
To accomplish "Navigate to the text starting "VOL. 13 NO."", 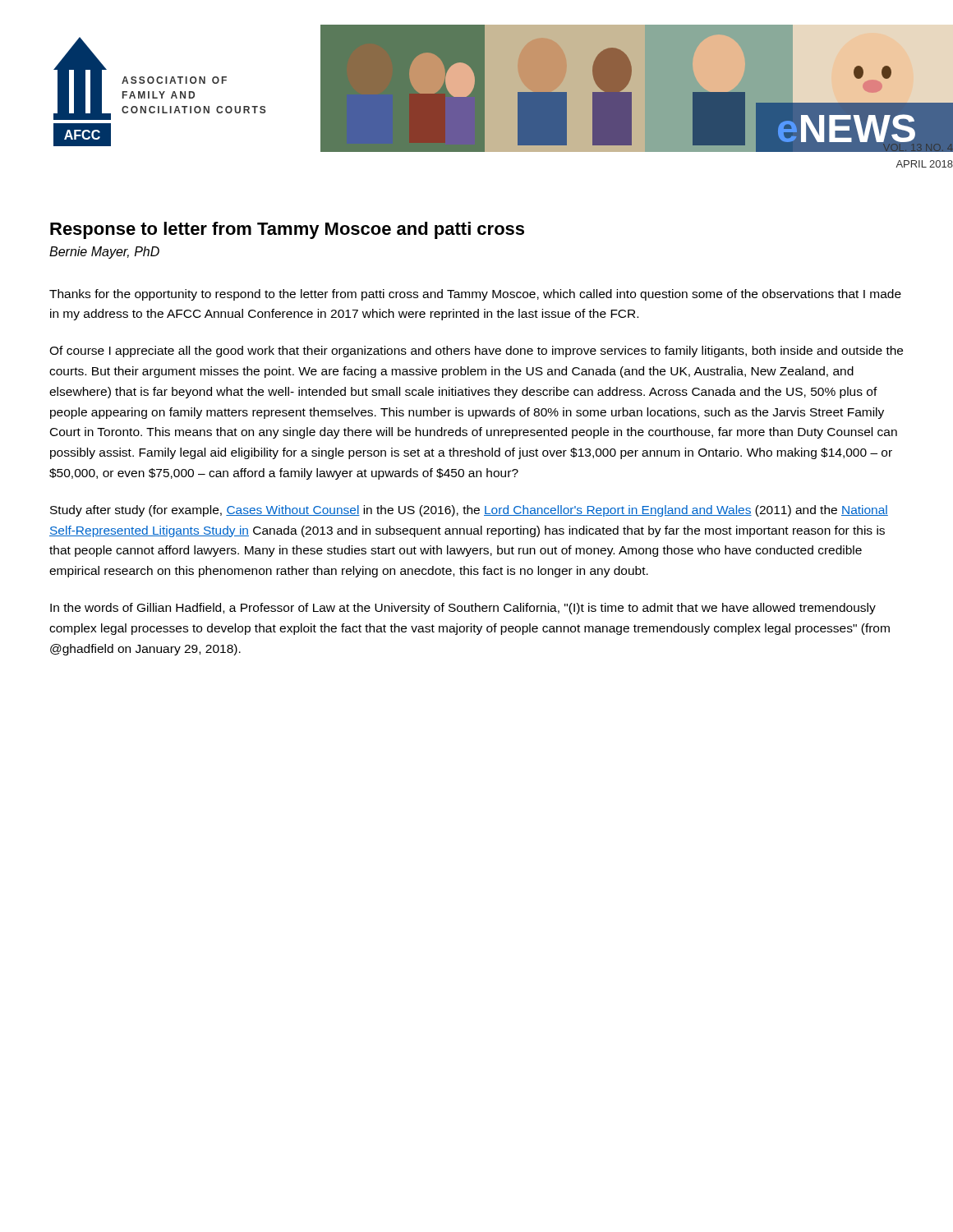I will 918,155.
